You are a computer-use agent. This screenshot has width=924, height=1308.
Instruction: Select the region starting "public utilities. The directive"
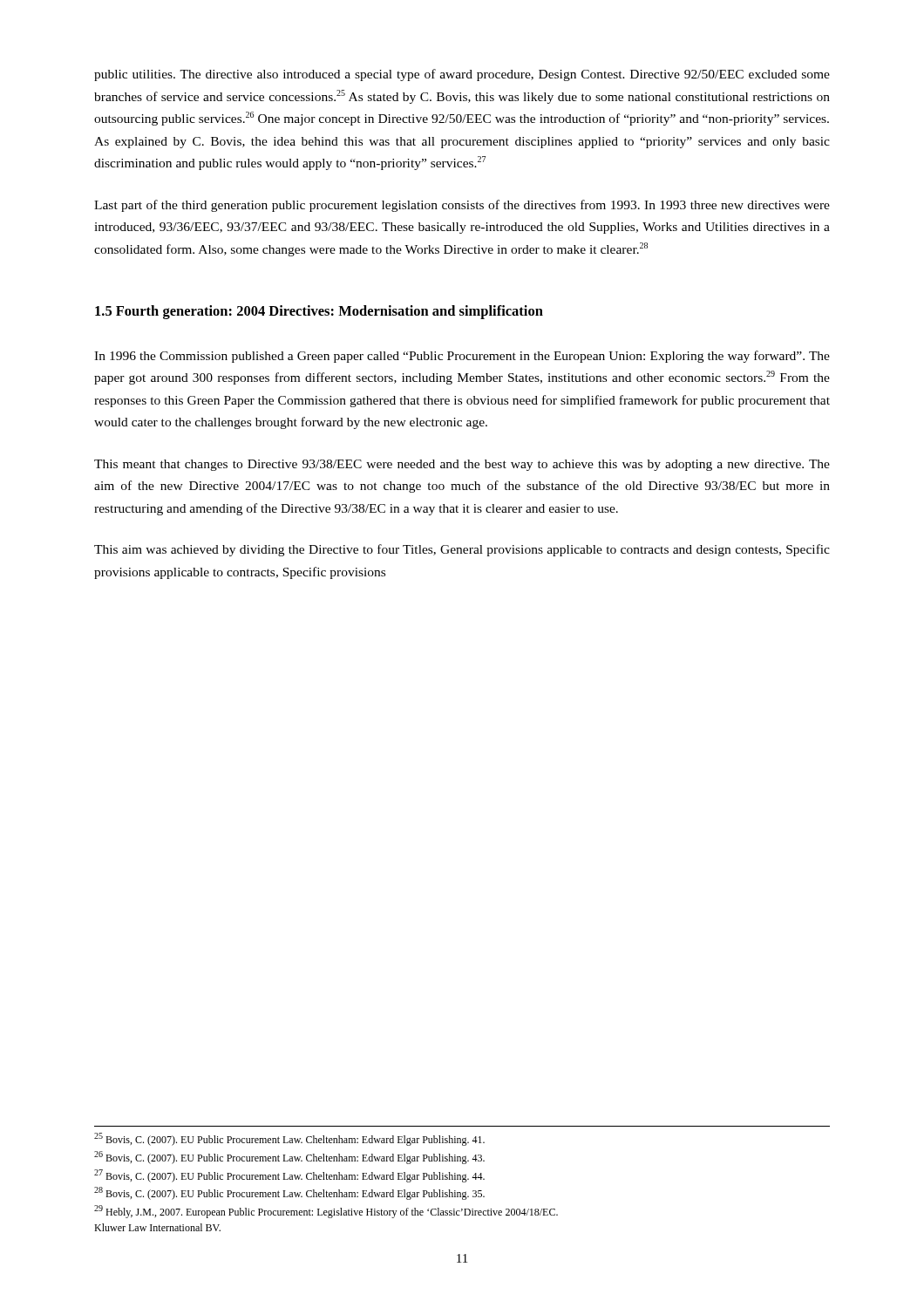(462, 118)
